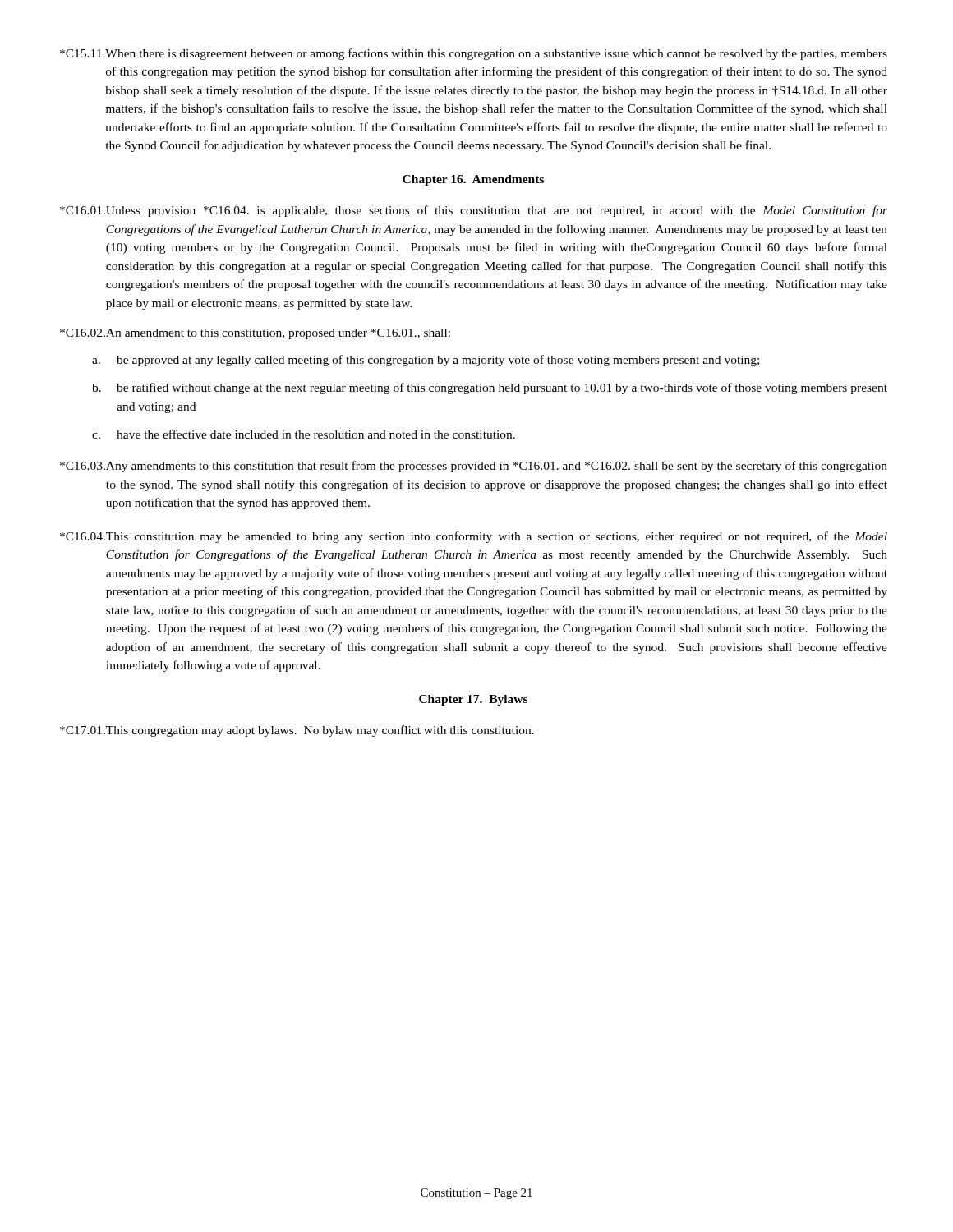
Task: Locate the list item containing "*C17.01. This congregation may adopt bylaws."
Action: pos(473,730)
